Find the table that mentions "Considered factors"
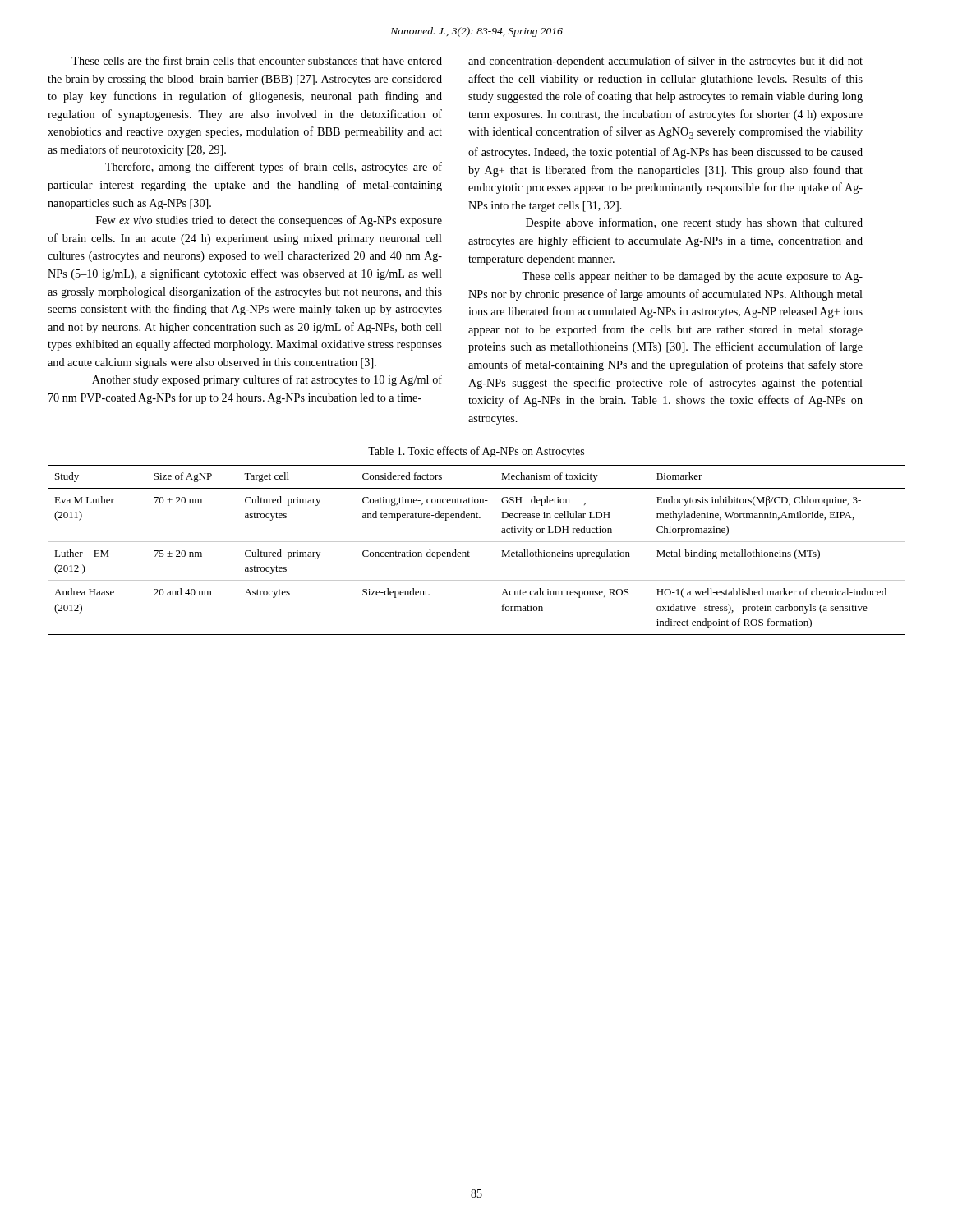Image resolution: width=953 pixels, height=1232 pixels. 476,550
